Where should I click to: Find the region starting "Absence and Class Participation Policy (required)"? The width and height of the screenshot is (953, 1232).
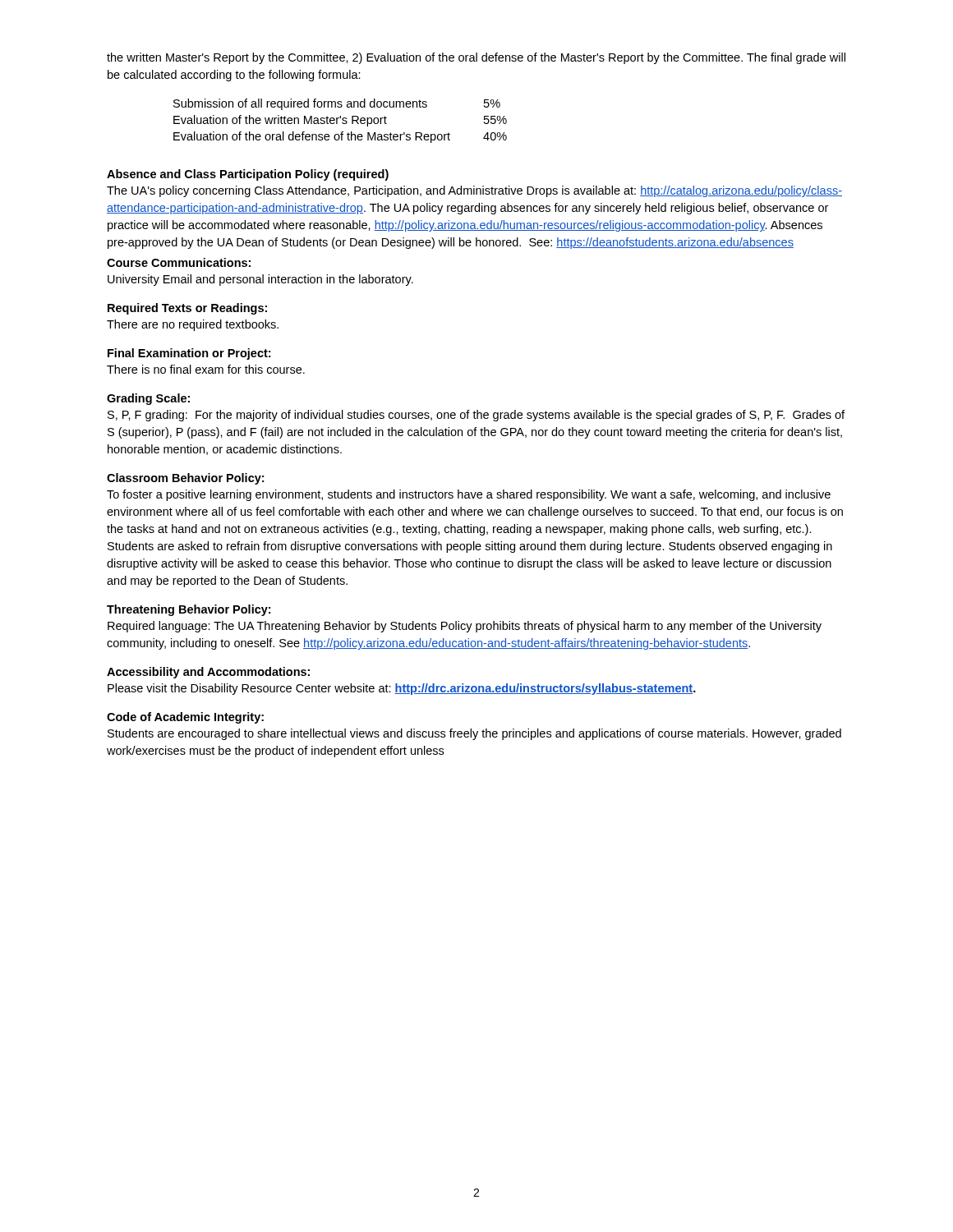pos(248,174)
